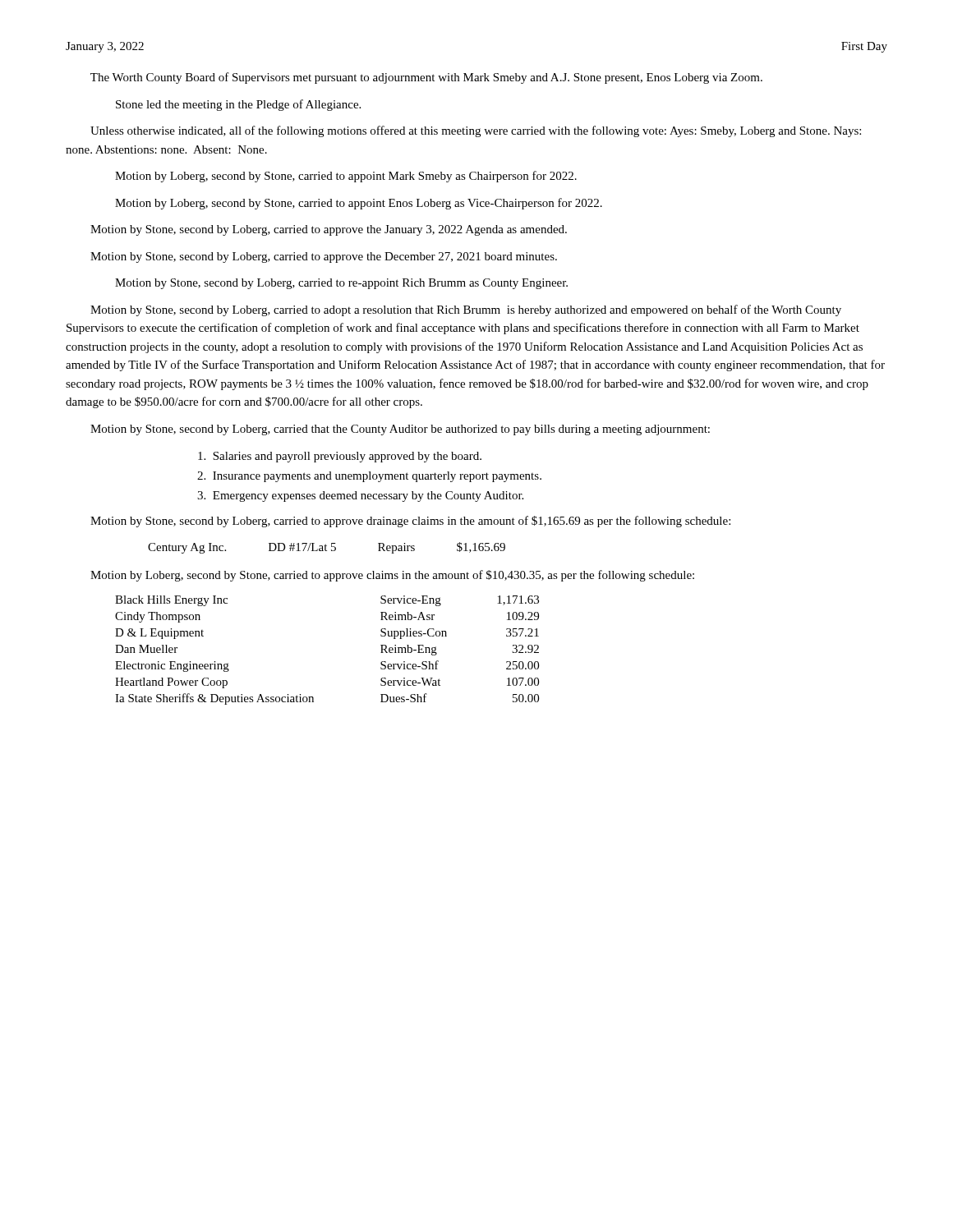The image size is (953, 1232).
Task: Select the text block starting "2. Insurance payments and unemployment quarterly report payments."
Action: coord(370,476)
